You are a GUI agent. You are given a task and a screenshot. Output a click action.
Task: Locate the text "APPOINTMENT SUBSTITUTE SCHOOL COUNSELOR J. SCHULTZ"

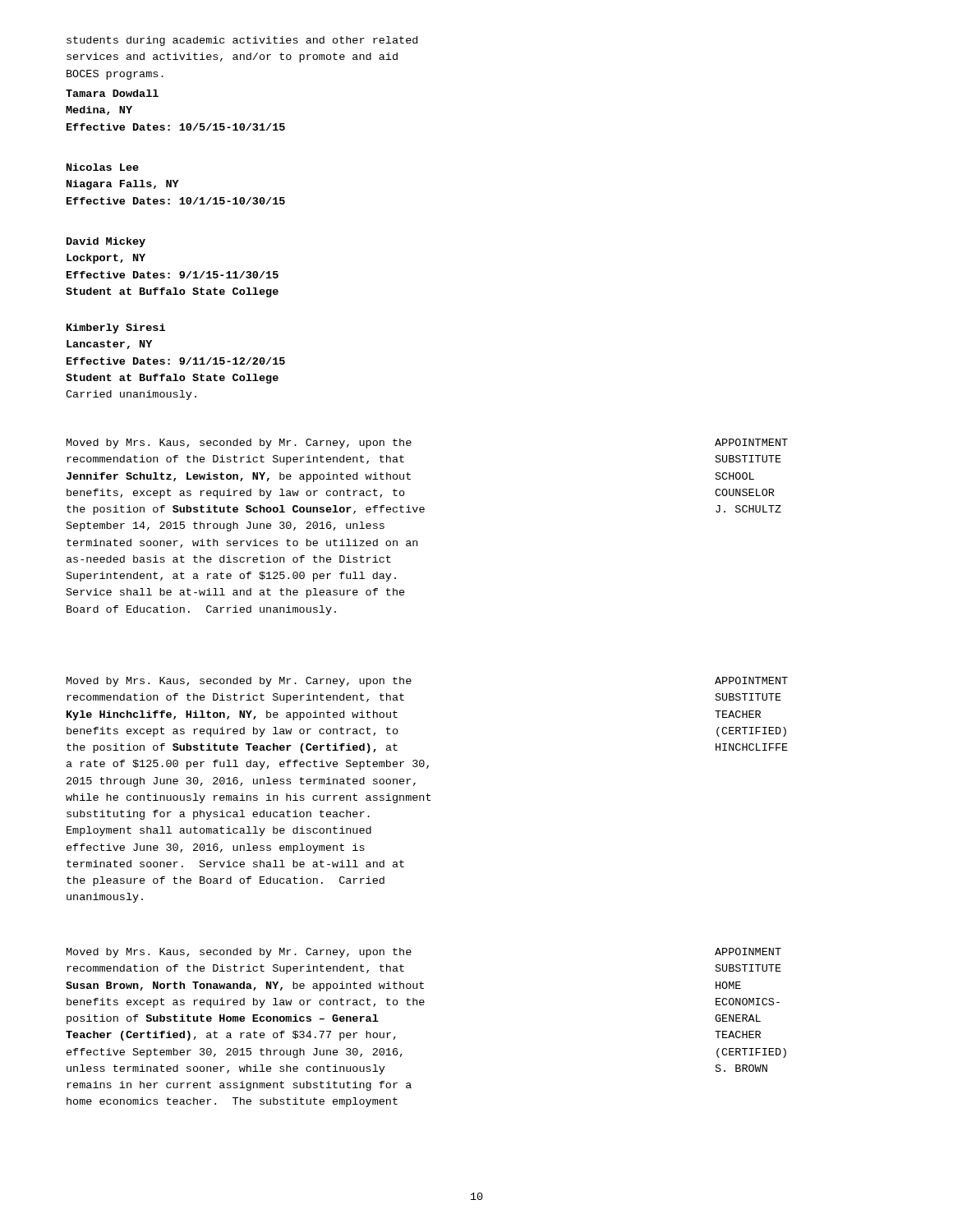(751, 442)
